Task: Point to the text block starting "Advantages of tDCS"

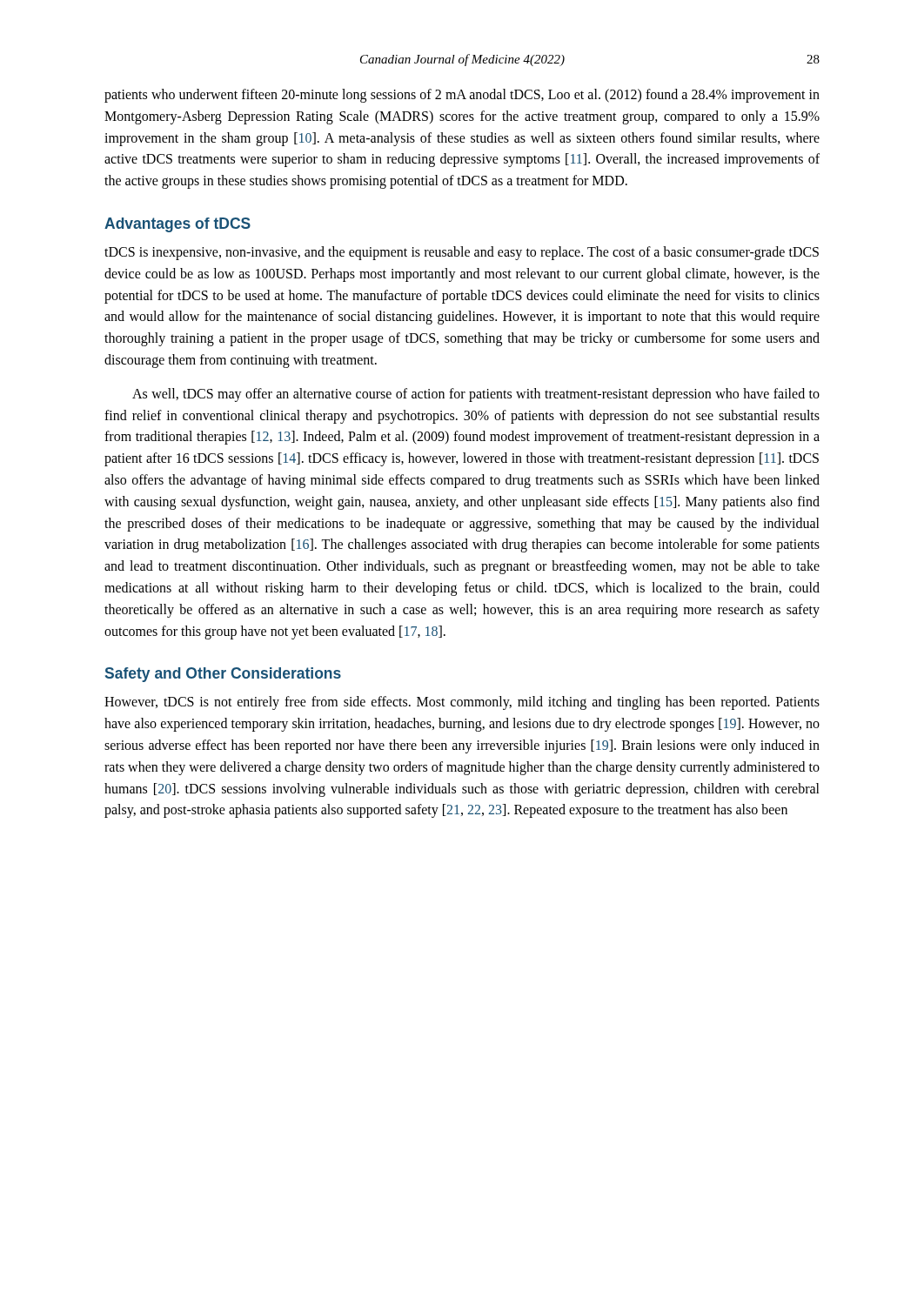Action: pos(178,224)
